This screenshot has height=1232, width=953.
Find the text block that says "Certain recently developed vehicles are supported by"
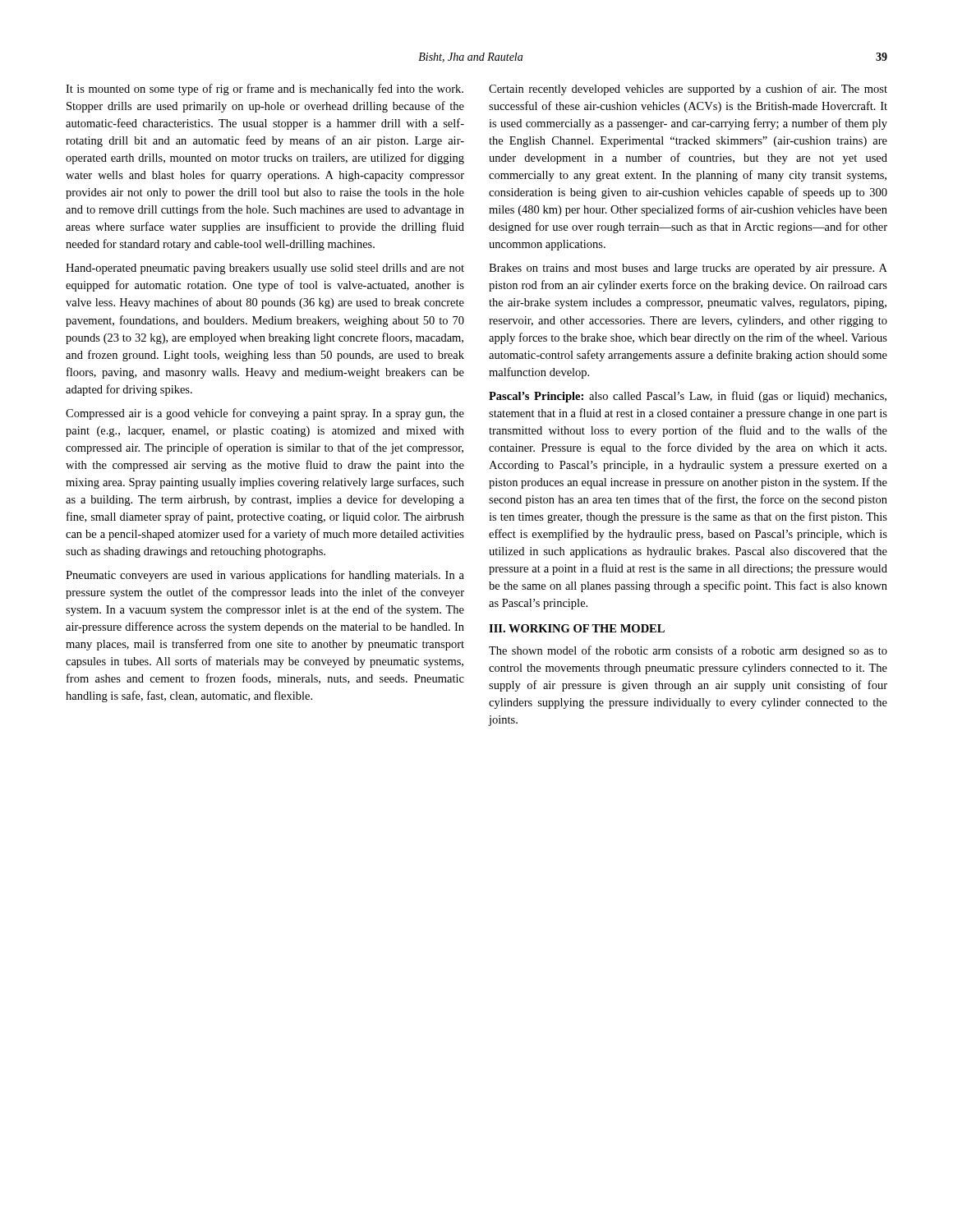tap(688, 167)
